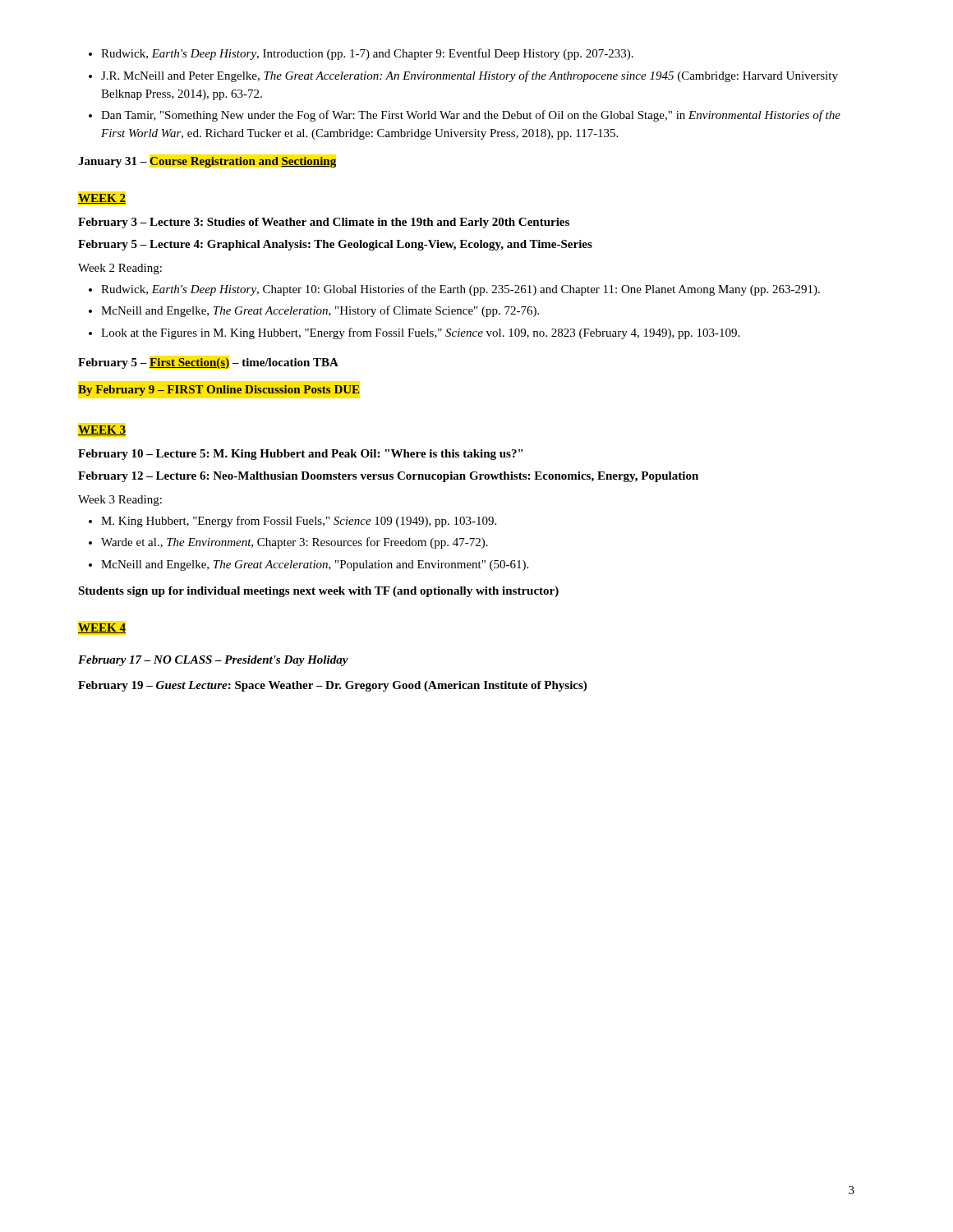Click on the section header that says "February 17 – NO CLASS"
Image resolution: width=953 pixels, height=1232 pixels.
pyautogui.click(x=213, y=659)
